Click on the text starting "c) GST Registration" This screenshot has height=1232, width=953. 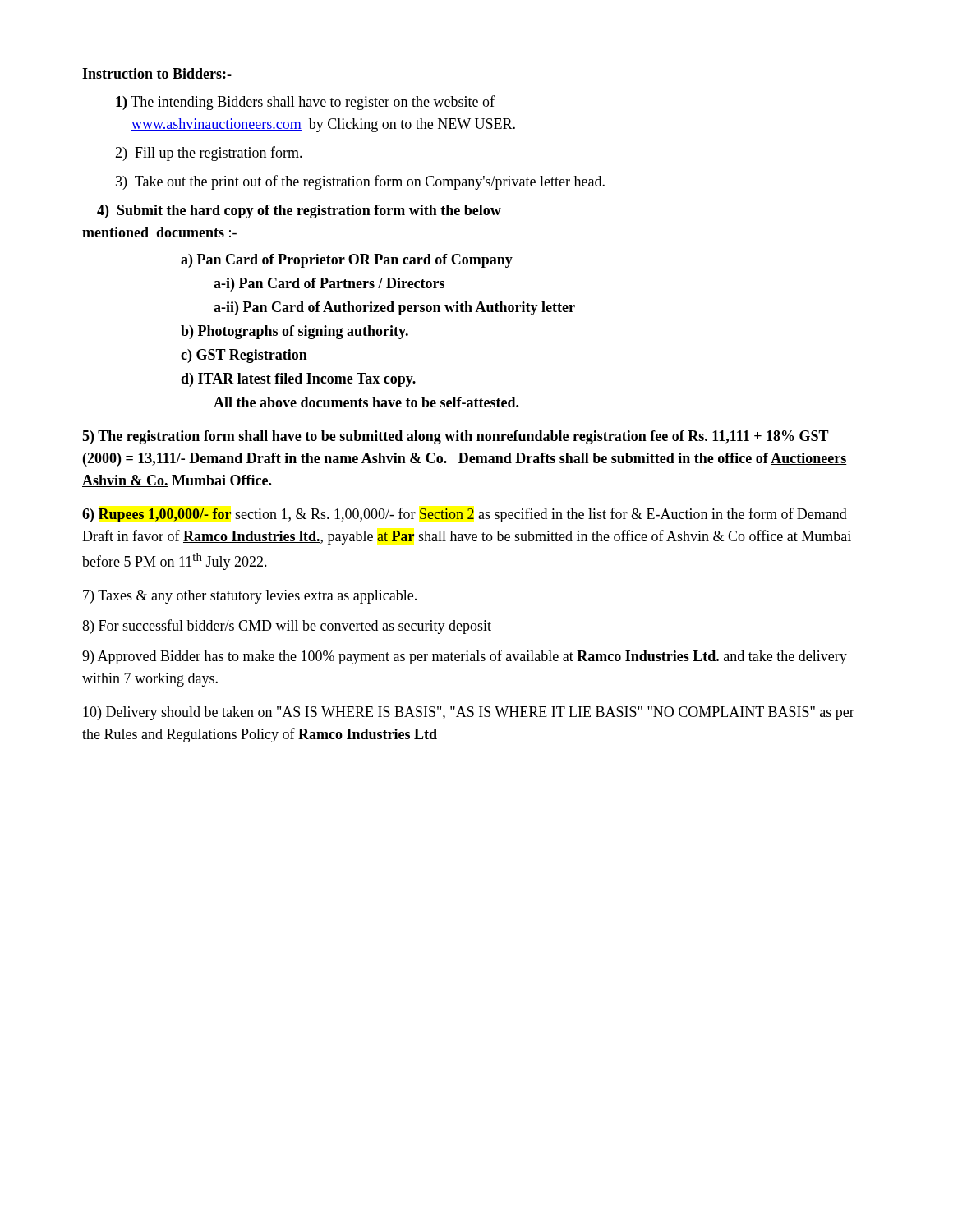click(244, 355)
